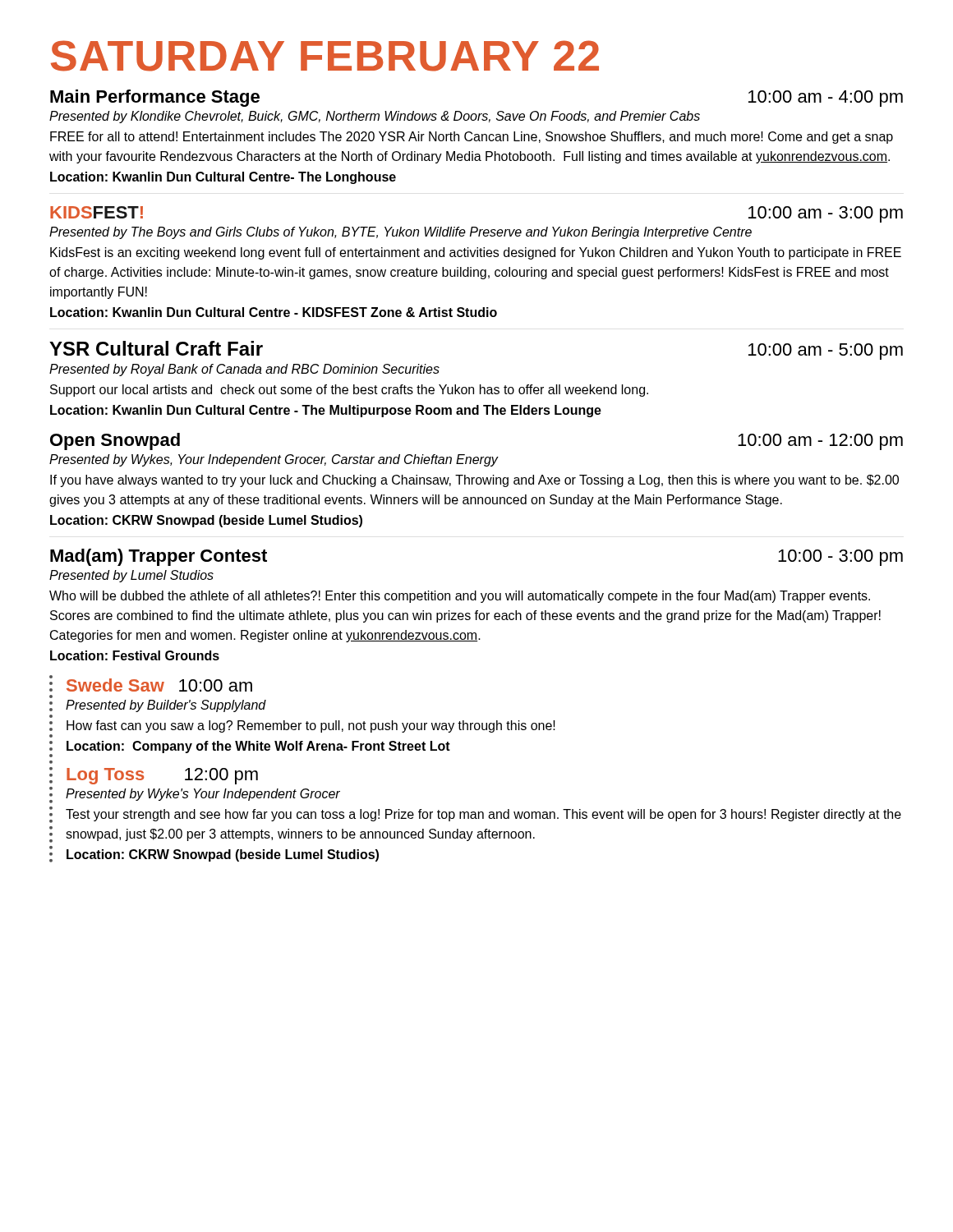
Task: Where is the passage that starts "Presented by Klondike Chevrolet, Buick, GMC,"?
Action: click(x=375, y=116)
